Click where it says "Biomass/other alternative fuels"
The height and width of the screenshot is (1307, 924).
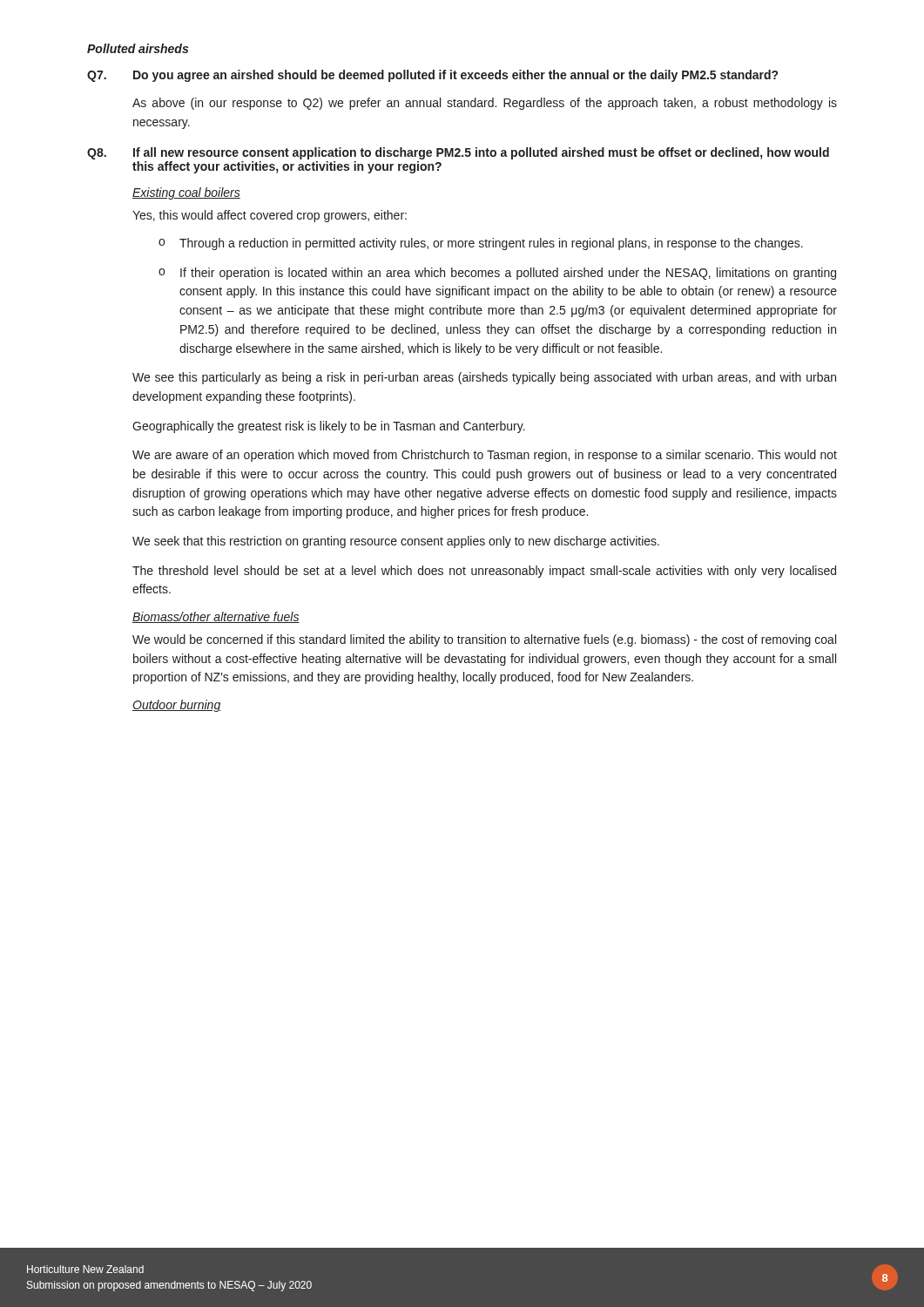[x=216, y=617]
